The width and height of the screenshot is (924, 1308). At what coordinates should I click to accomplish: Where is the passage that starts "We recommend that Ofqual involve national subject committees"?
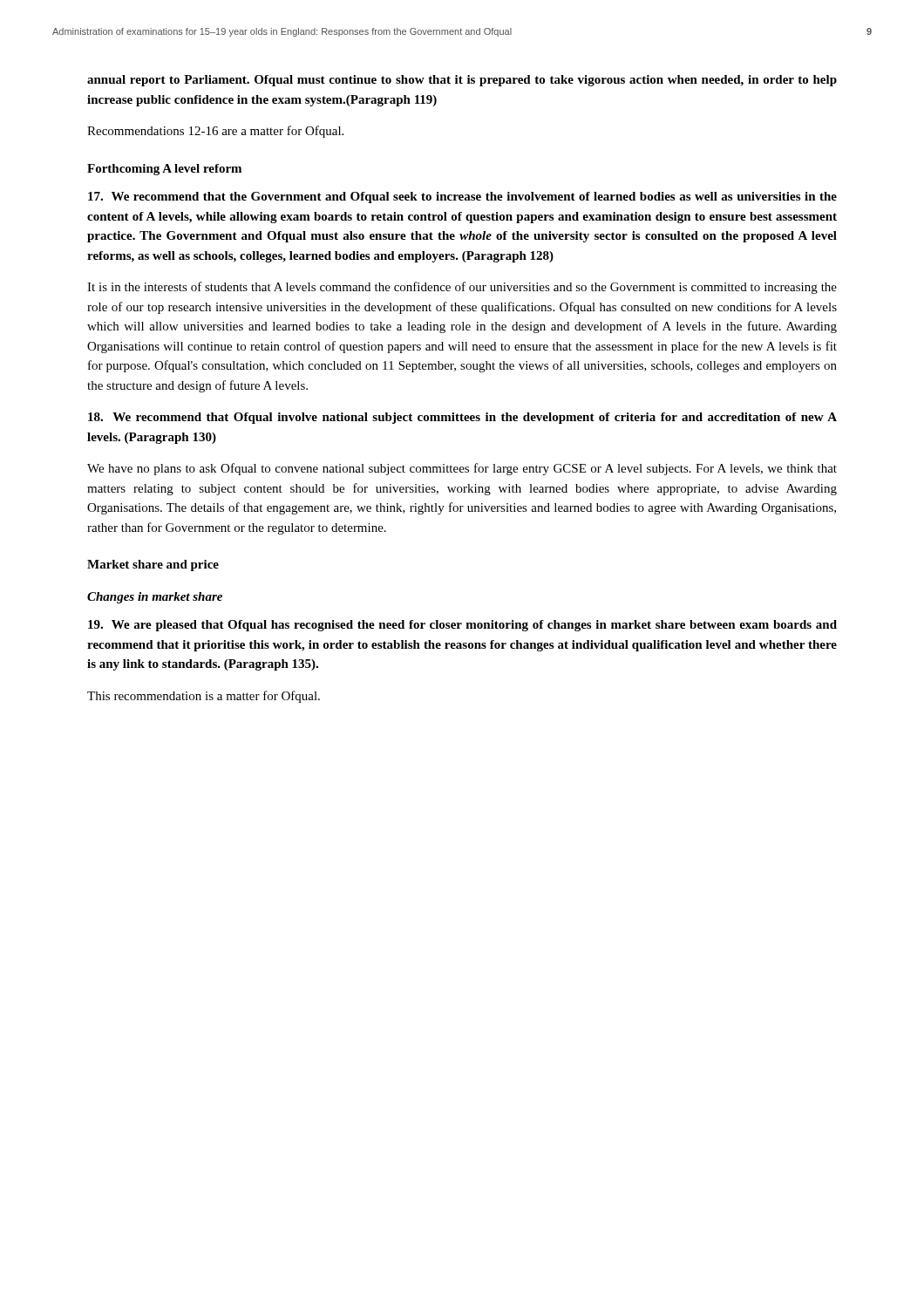tap(462, 427)
